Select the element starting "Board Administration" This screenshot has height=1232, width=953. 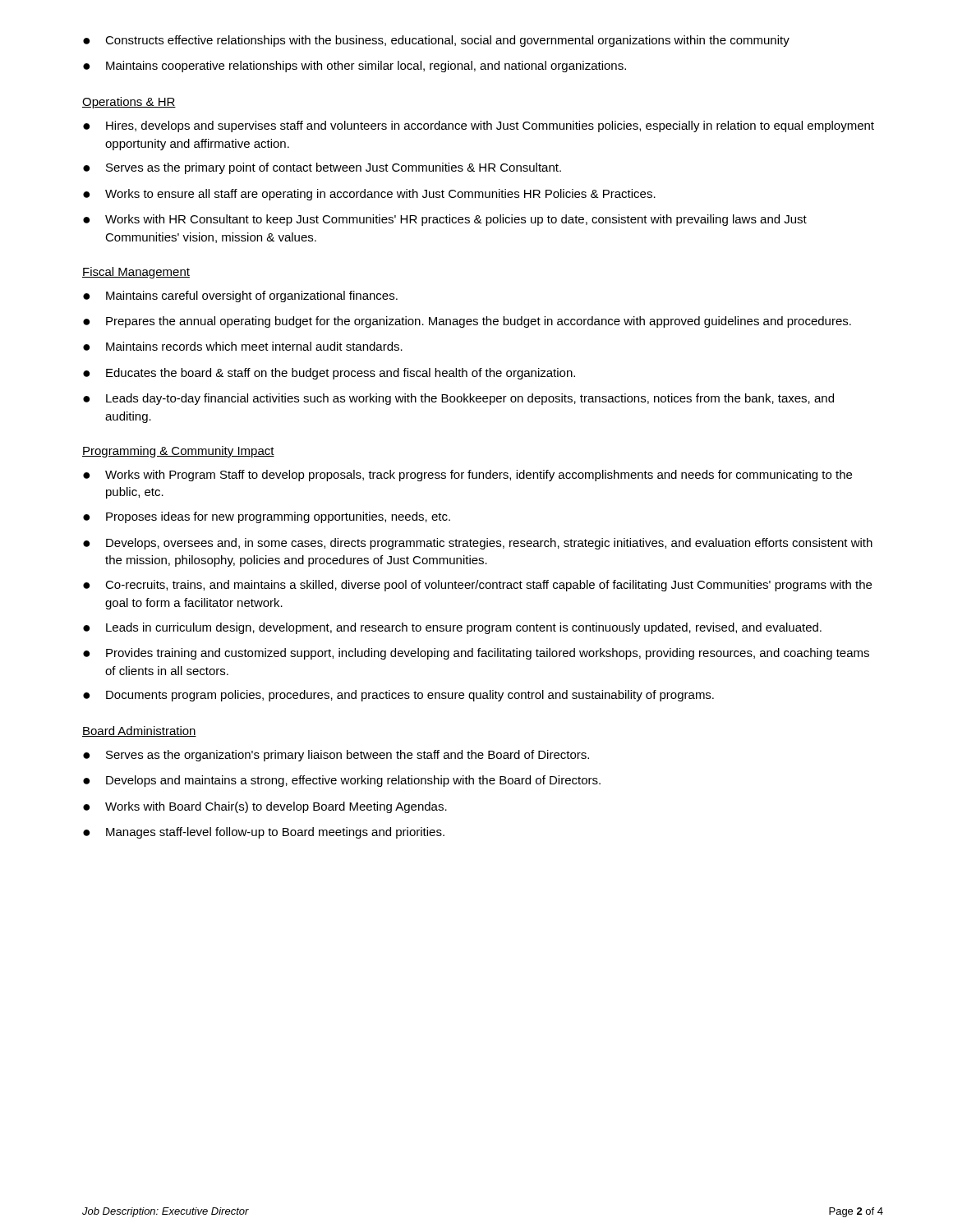[x=139, y=730]
